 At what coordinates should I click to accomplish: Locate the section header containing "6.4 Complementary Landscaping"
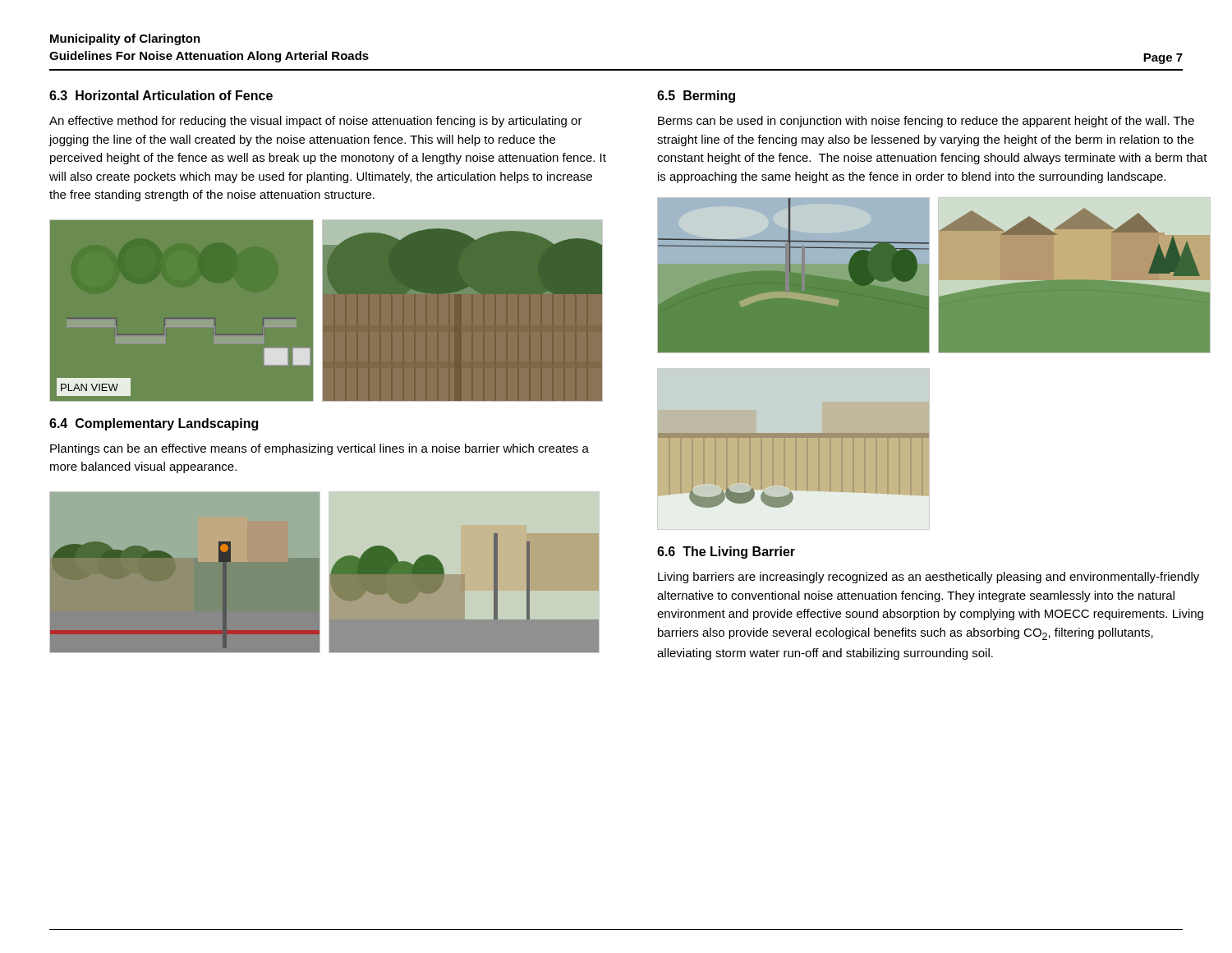pyautogui.click(x=154, y=423)
